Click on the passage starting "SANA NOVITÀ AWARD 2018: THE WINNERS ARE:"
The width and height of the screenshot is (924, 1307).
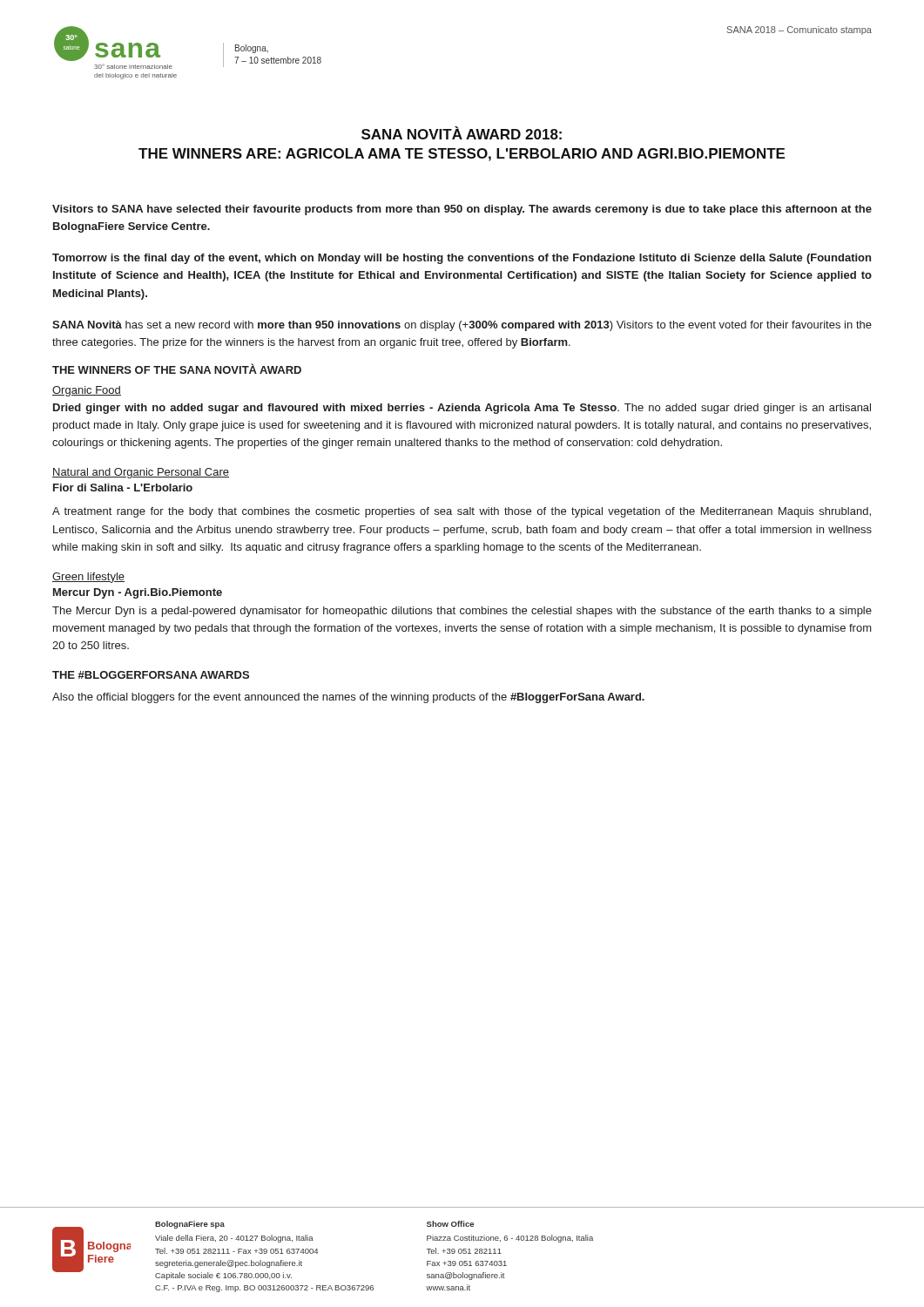(462, 145)
